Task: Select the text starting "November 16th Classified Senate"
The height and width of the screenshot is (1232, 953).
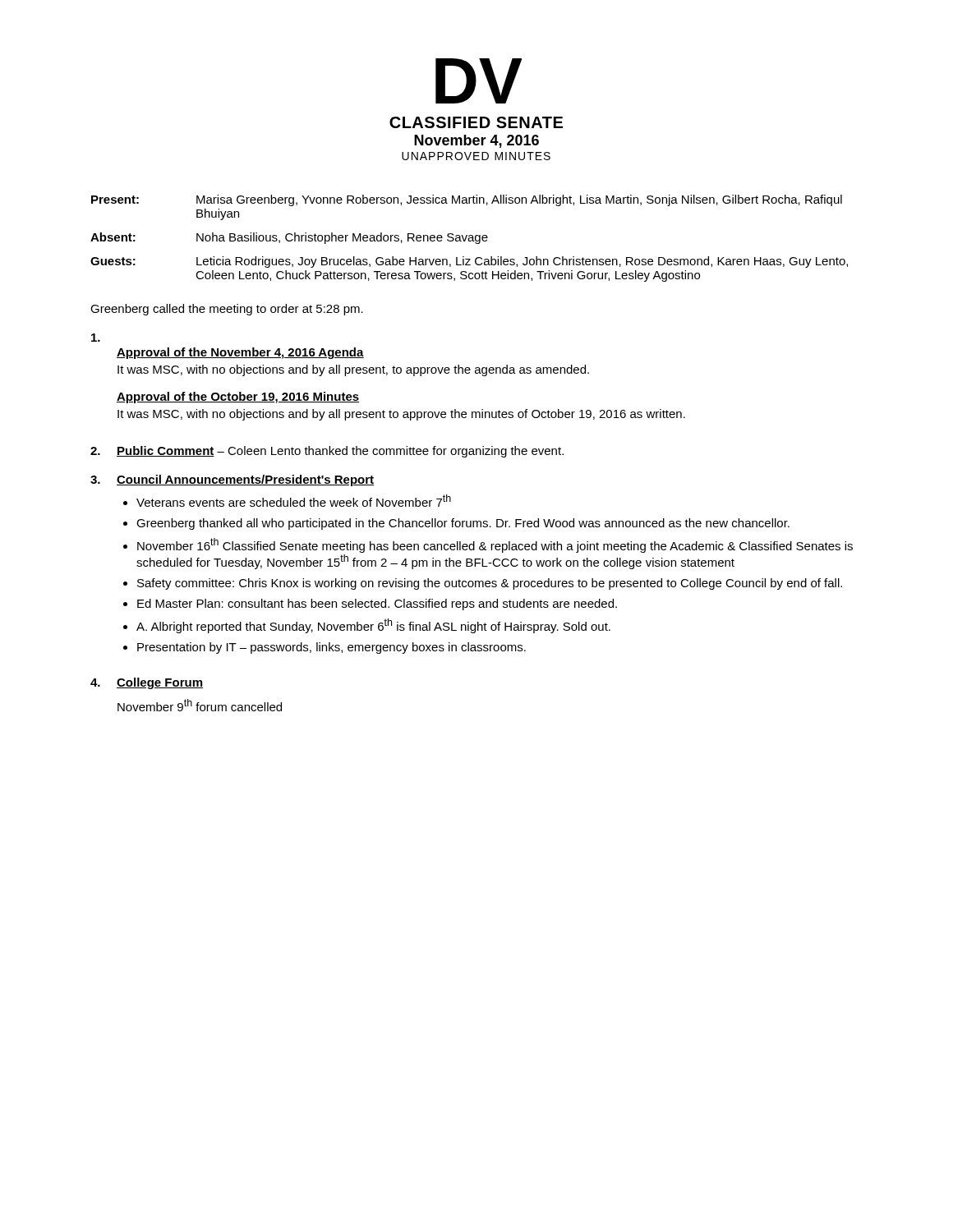Action: click(x=495, y=553)
